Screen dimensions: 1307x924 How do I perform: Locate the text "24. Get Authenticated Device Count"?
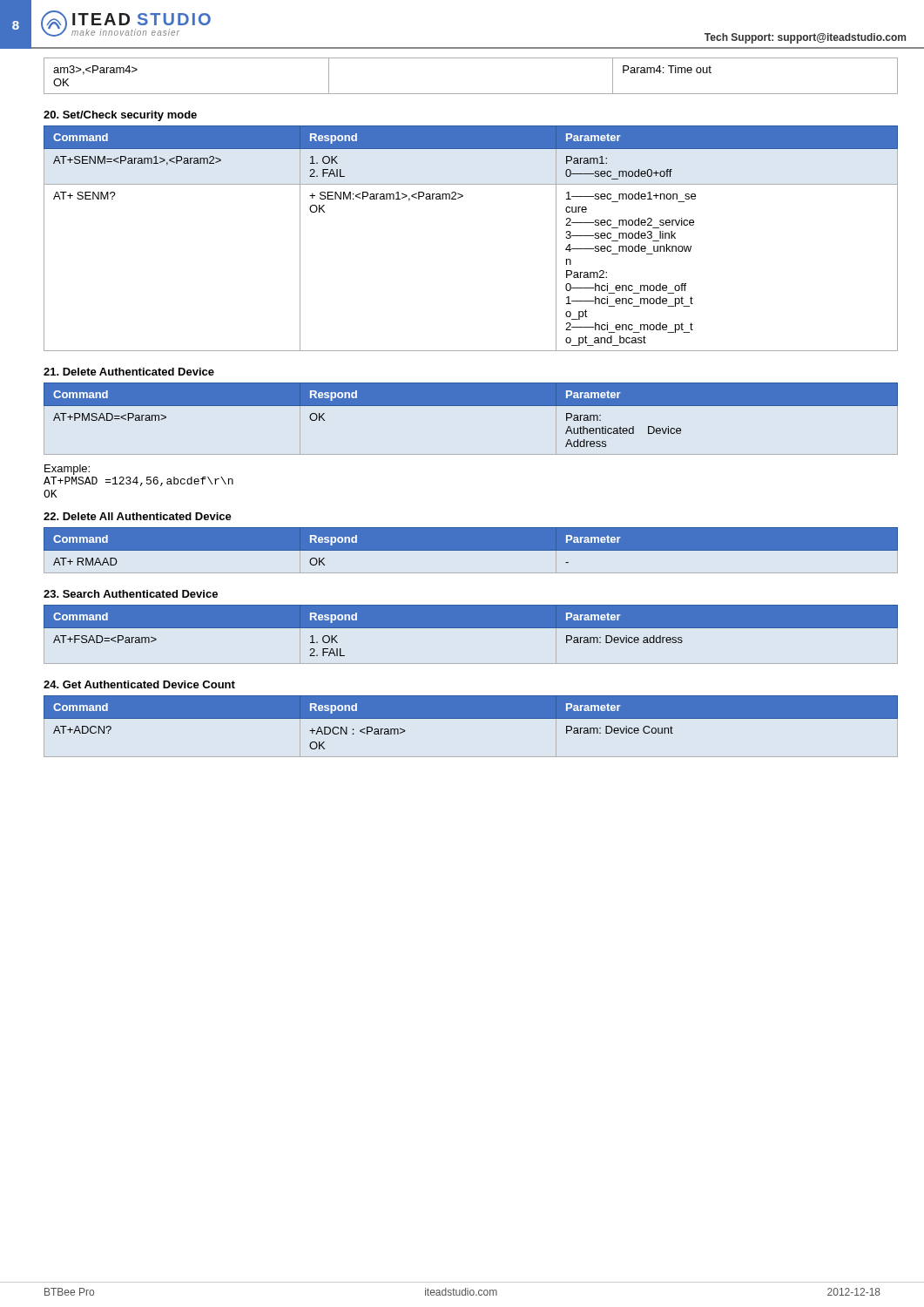pyautogui.click(x=139, y=684)
